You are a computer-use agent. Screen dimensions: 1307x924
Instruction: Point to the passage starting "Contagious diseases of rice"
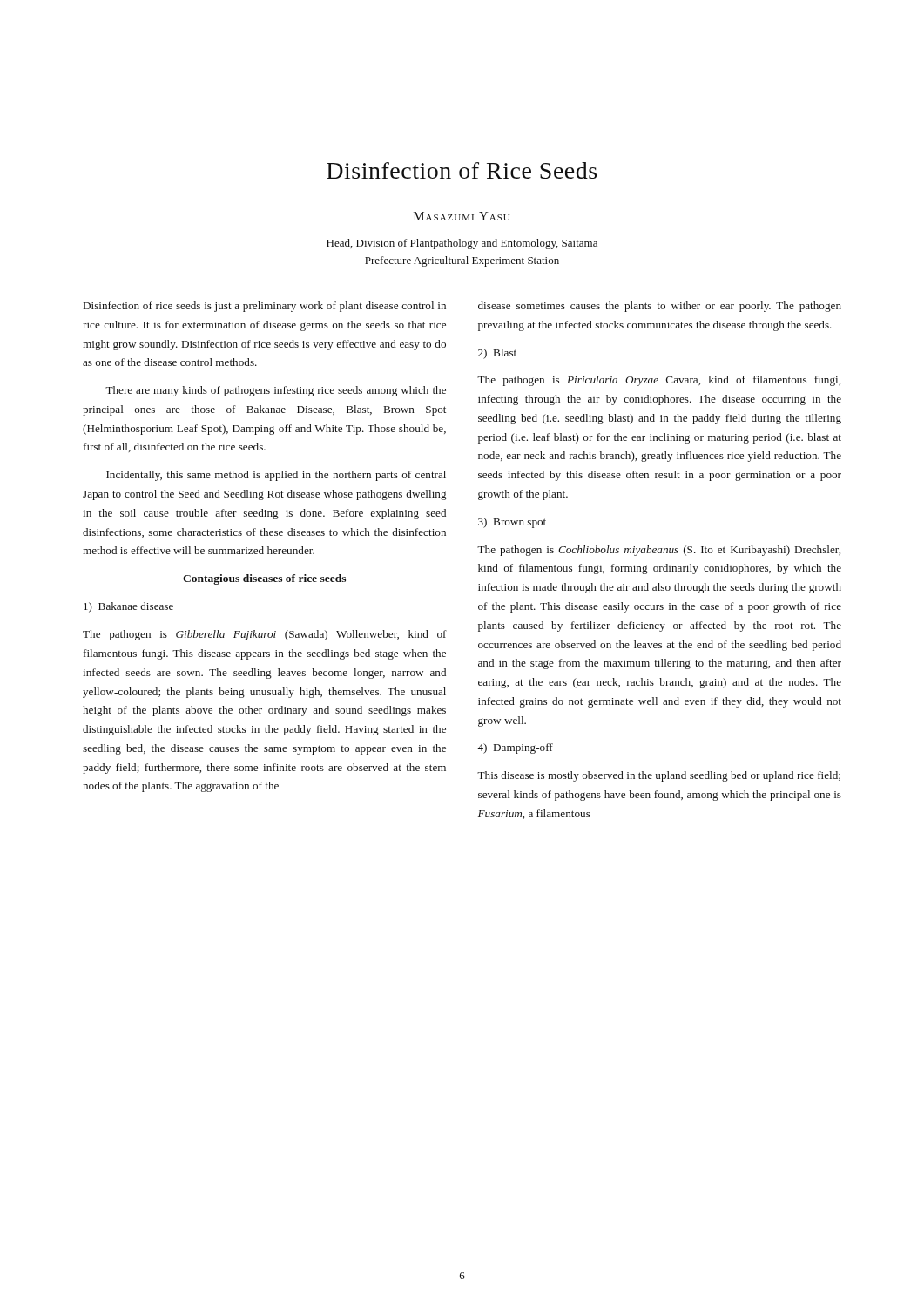pos(264,579)
